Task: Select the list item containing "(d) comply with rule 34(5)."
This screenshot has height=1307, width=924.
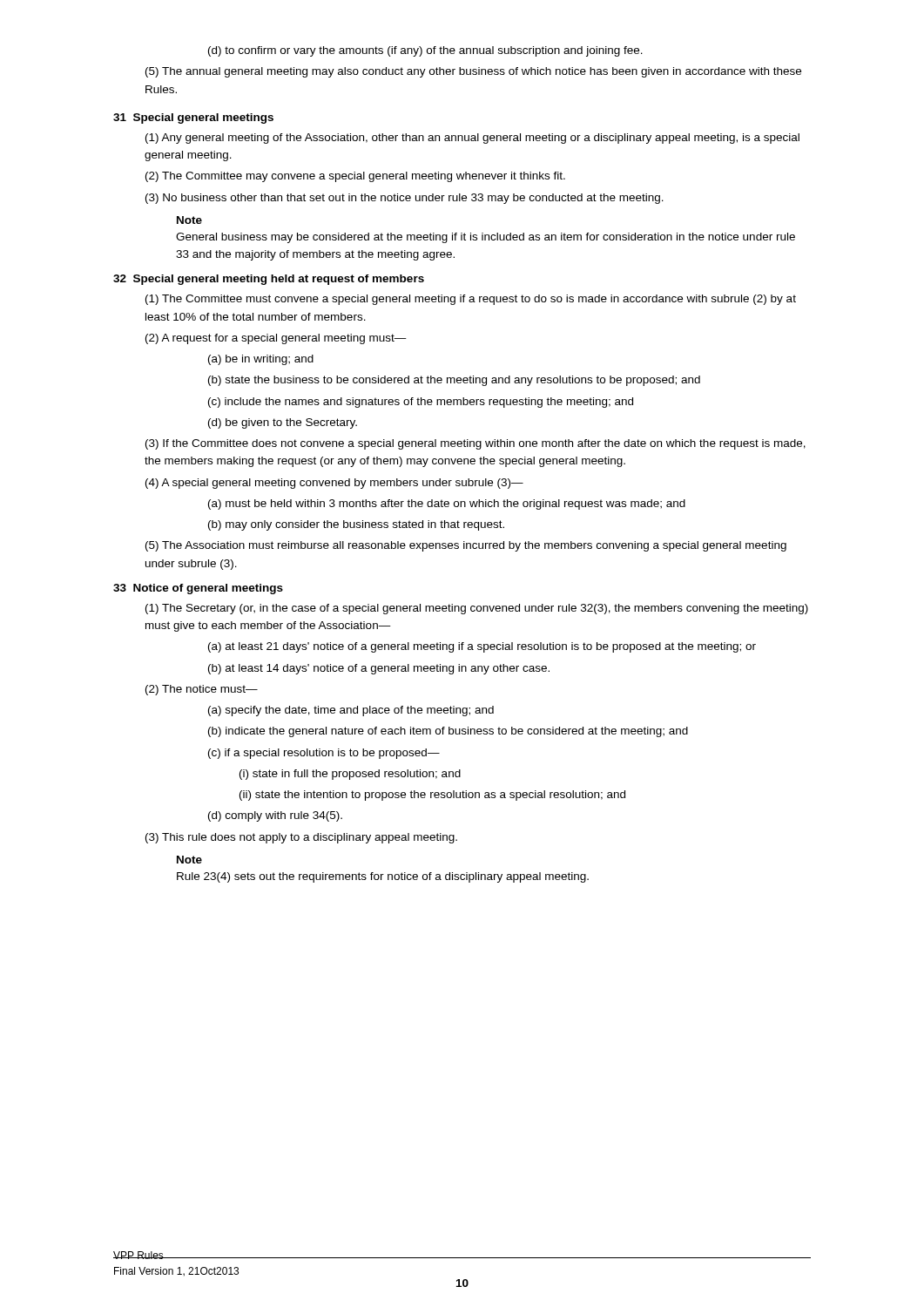Action: 275,815
